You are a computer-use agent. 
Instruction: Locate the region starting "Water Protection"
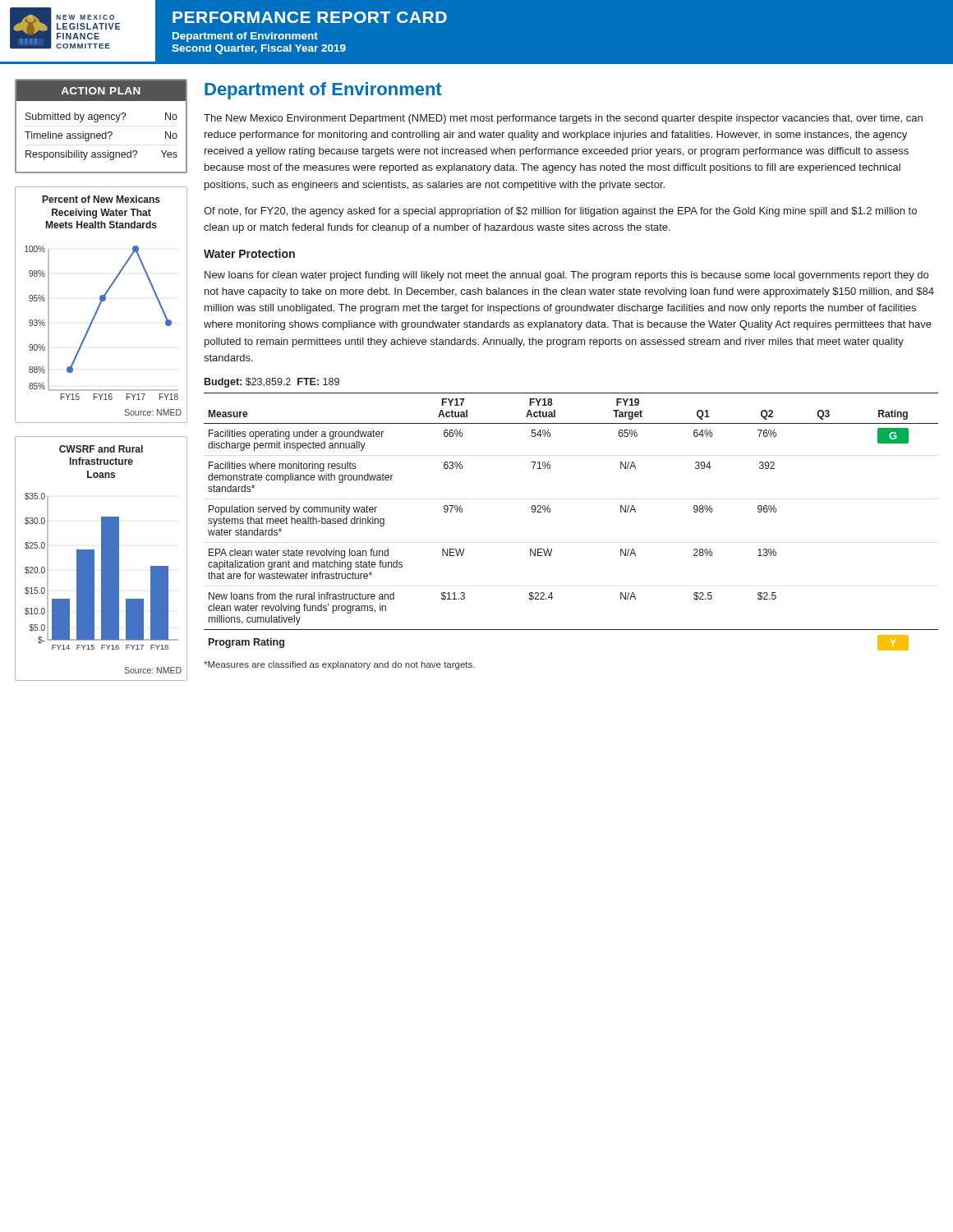[x=250, y=254]
